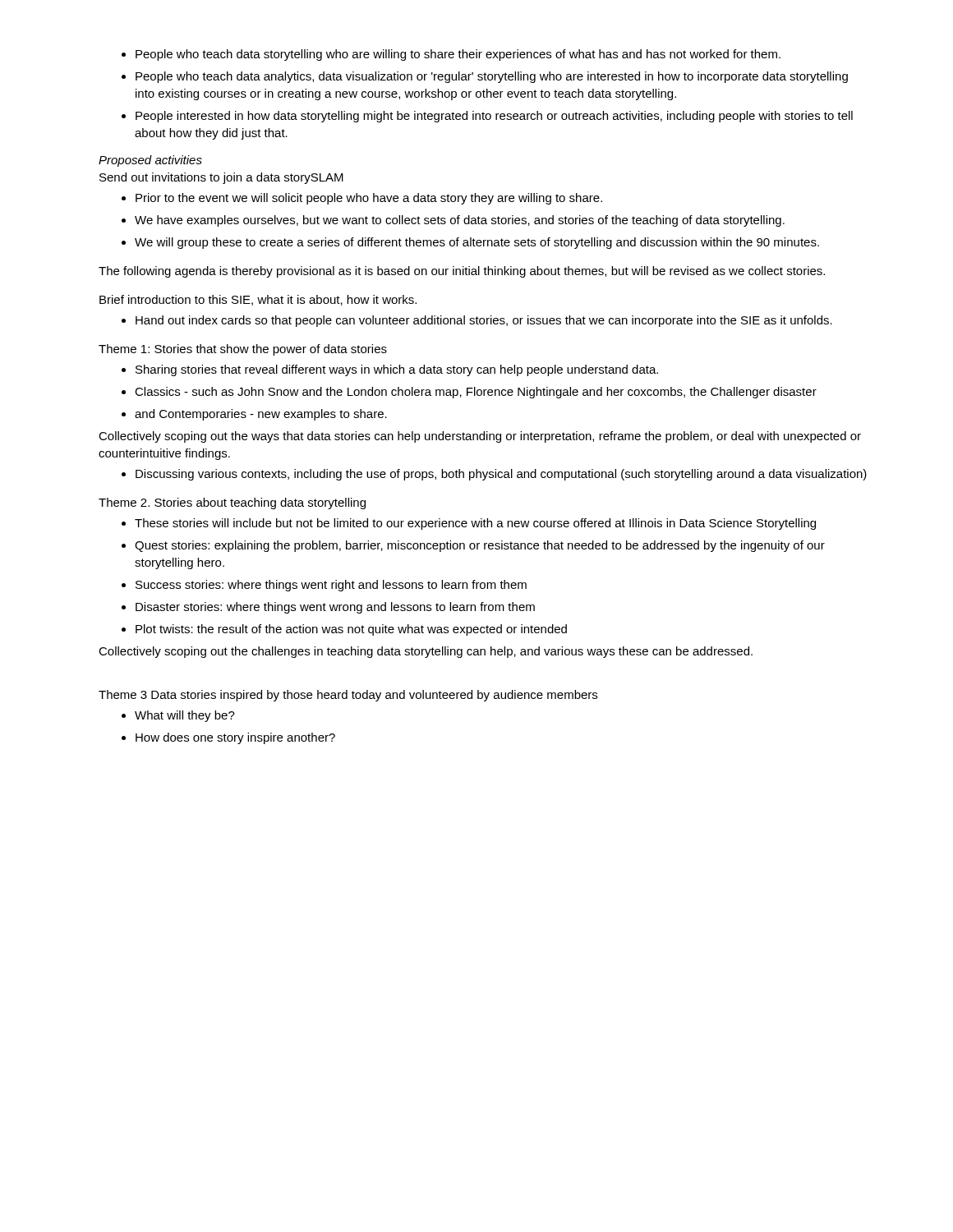Image resolution: width=953 pixels, height=1232 pixels.
Task: Locate the passage starting "Sharing stories that reveal different ways"
Action: (397, 369)
